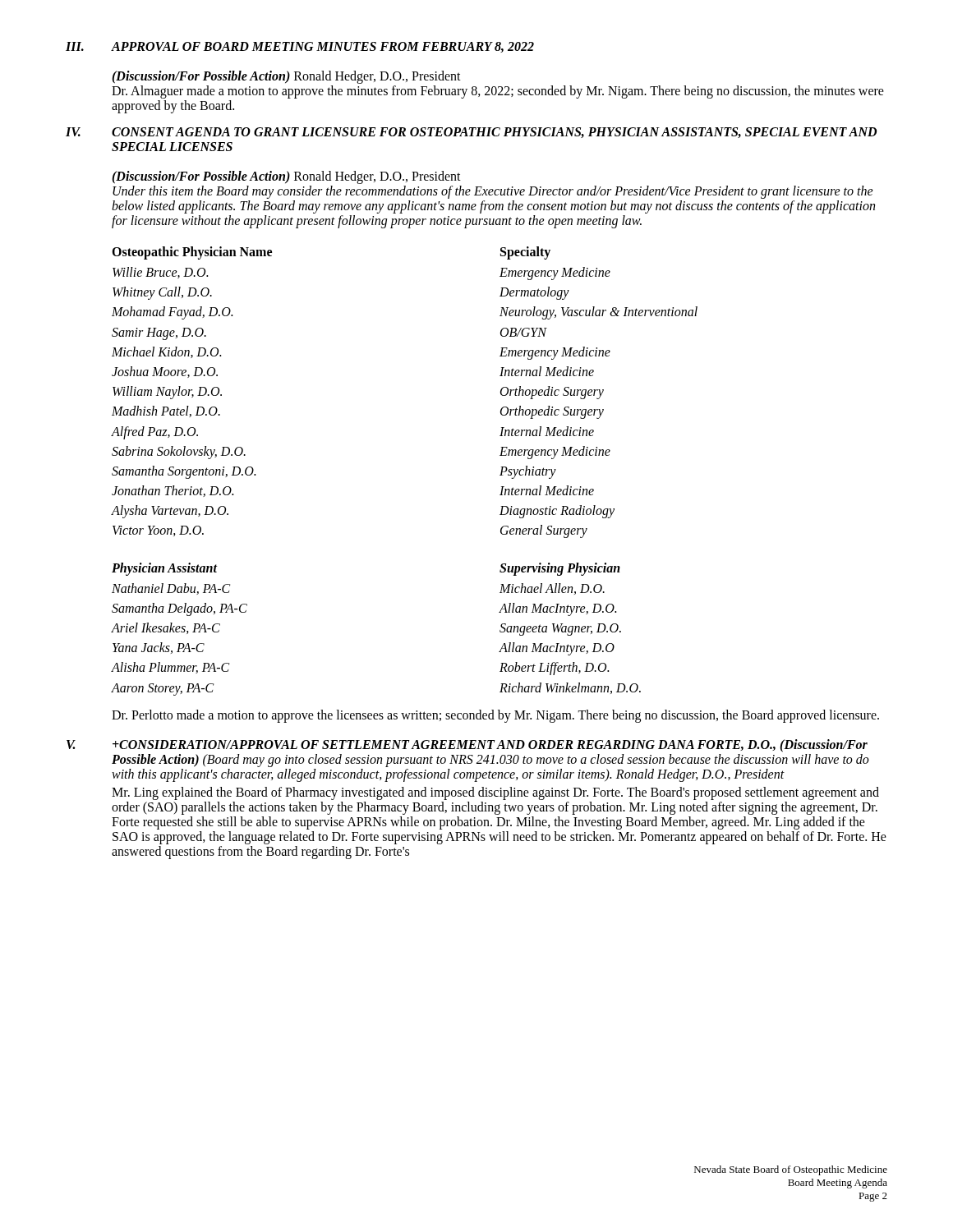The height and width of the screenshot is (1232, 953).
Task: Navigate to the element starting "V. +CONSIDERATION/APPROVAL OF SETTLEMENT AGREEMENT AND ORDER REGARDING"
Action: pyautogui.click(x=476, y=760)
